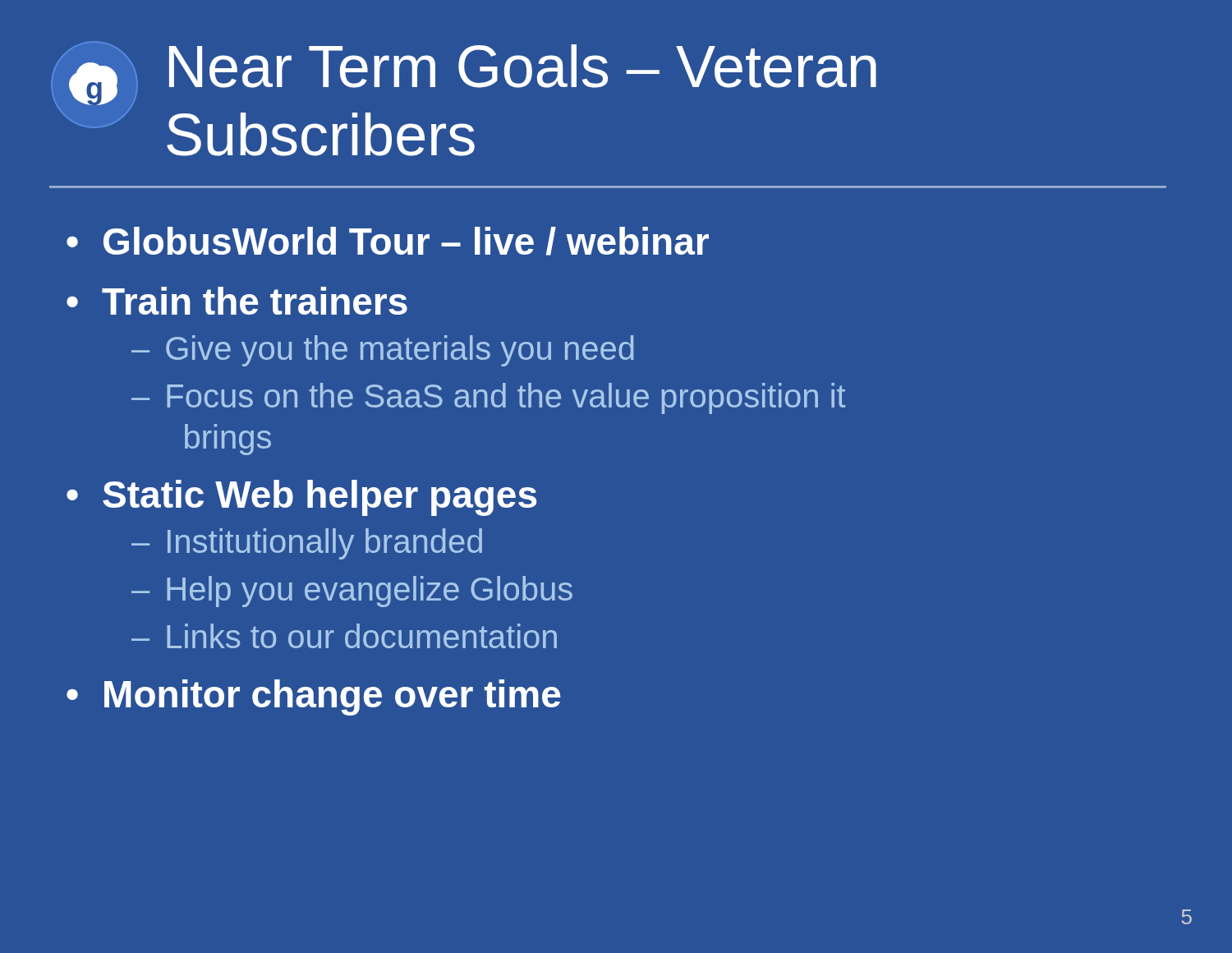Point to the text starting "• GlobusWorld Tour – live / webinar"

click(388, 242)
